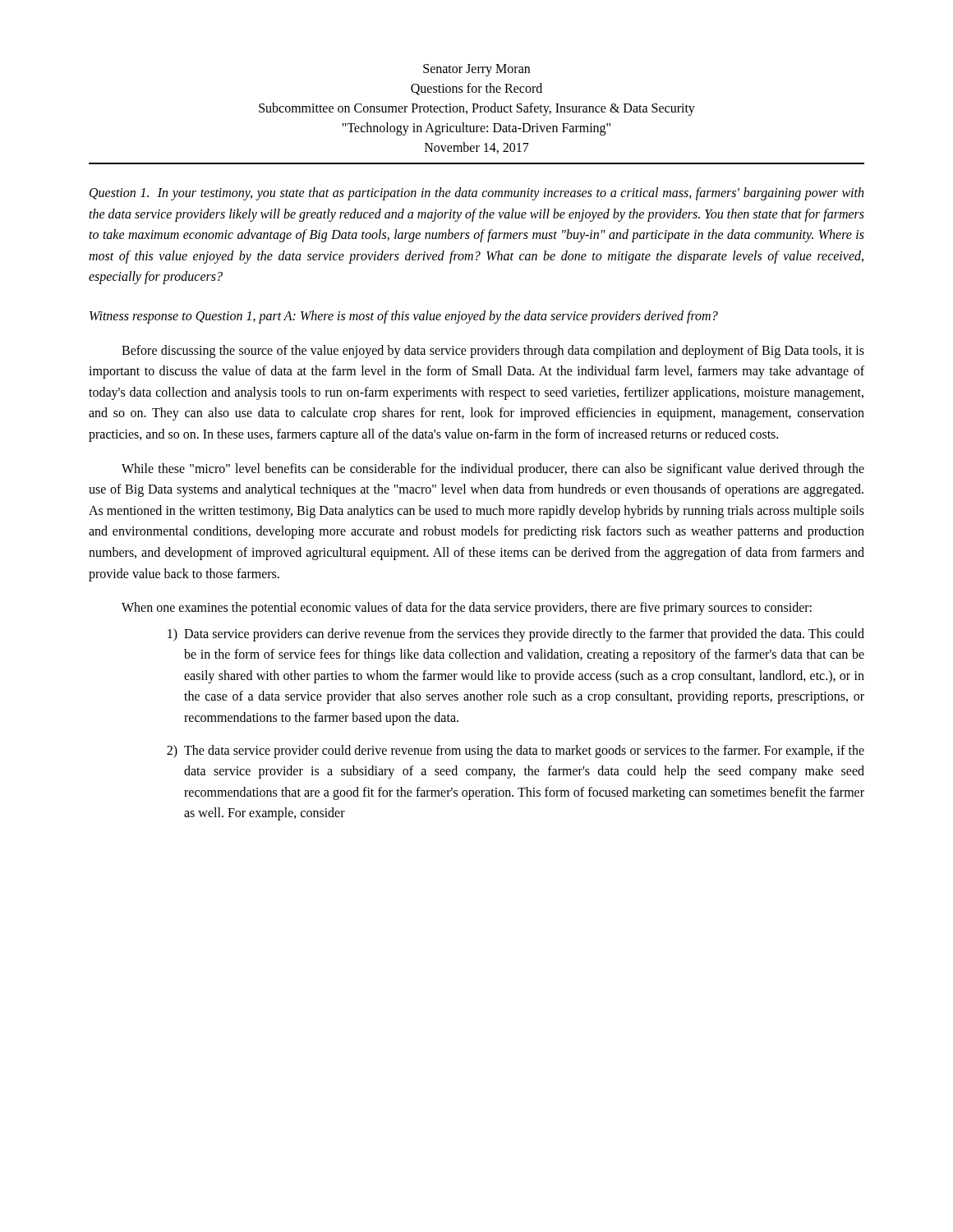Find the text block containing "When one examines the potential economic values of"
Image resolution: width=953 pixels, height=1232 pixels.
pyautogui.click(x=476, y=608)
